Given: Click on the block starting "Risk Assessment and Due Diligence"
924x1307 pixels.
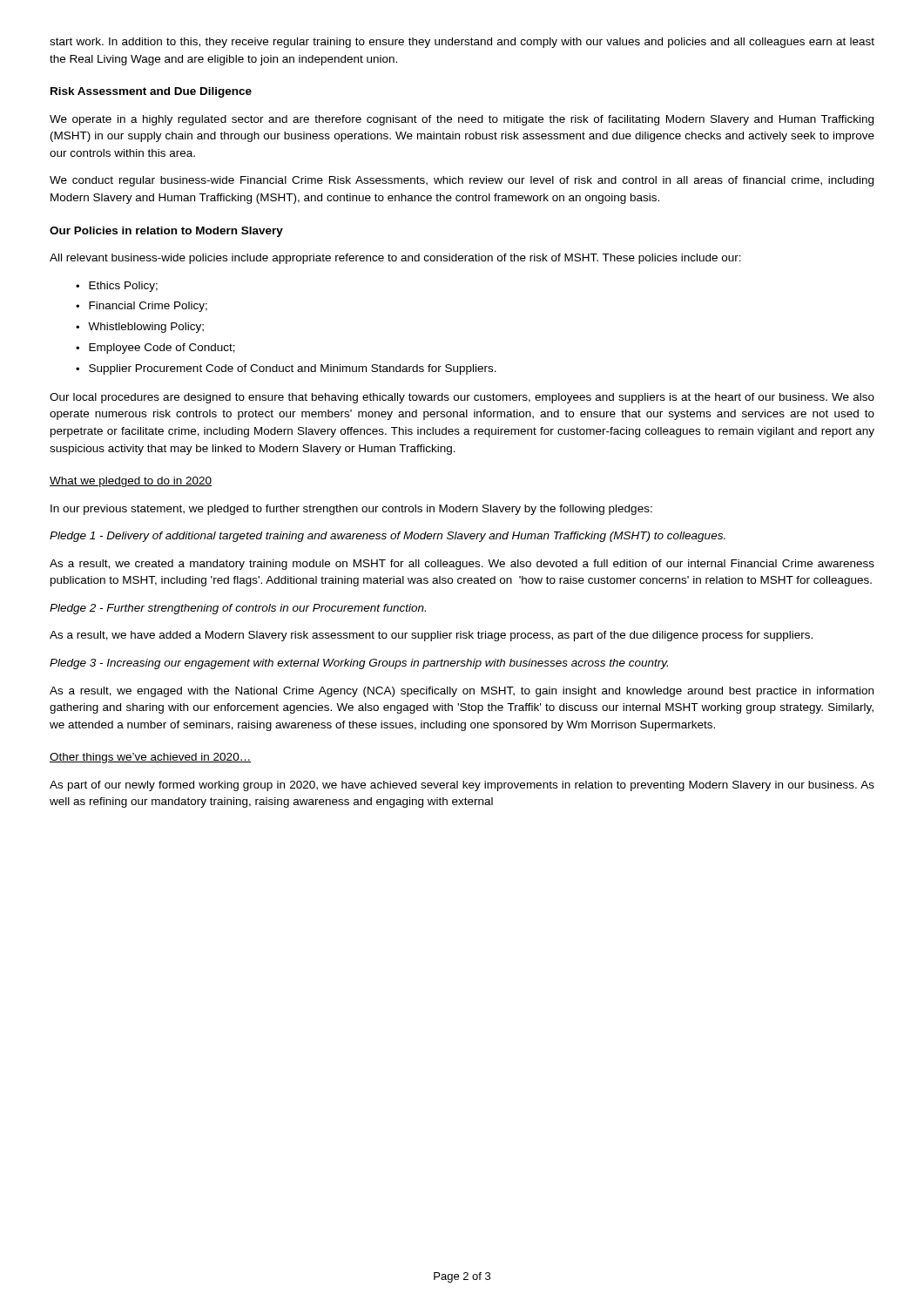Looking at the screenshot, I should (x=151, y=91).
